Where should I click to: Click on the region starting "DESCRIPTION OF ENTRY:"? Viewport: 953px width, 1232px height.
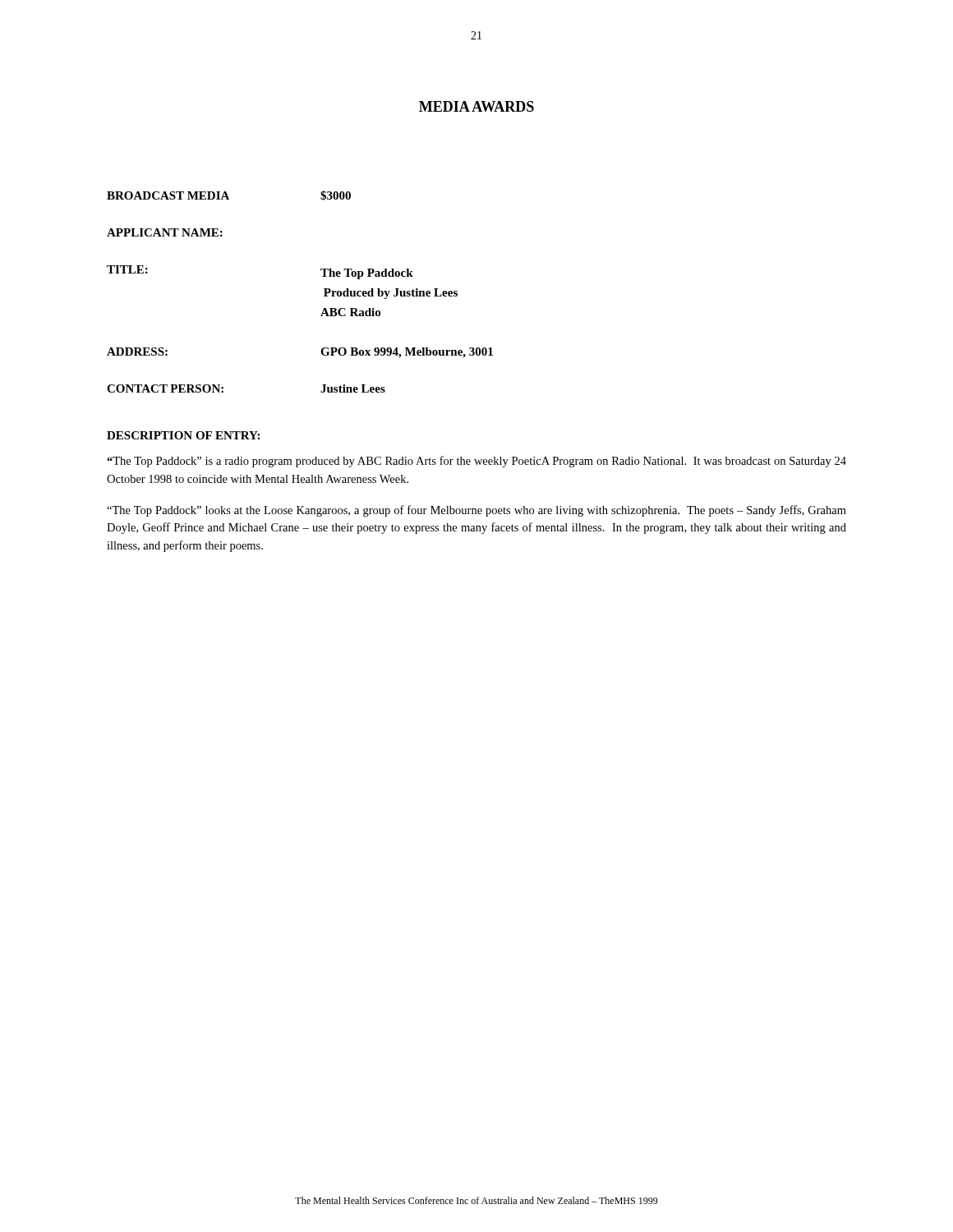point(184,435)
